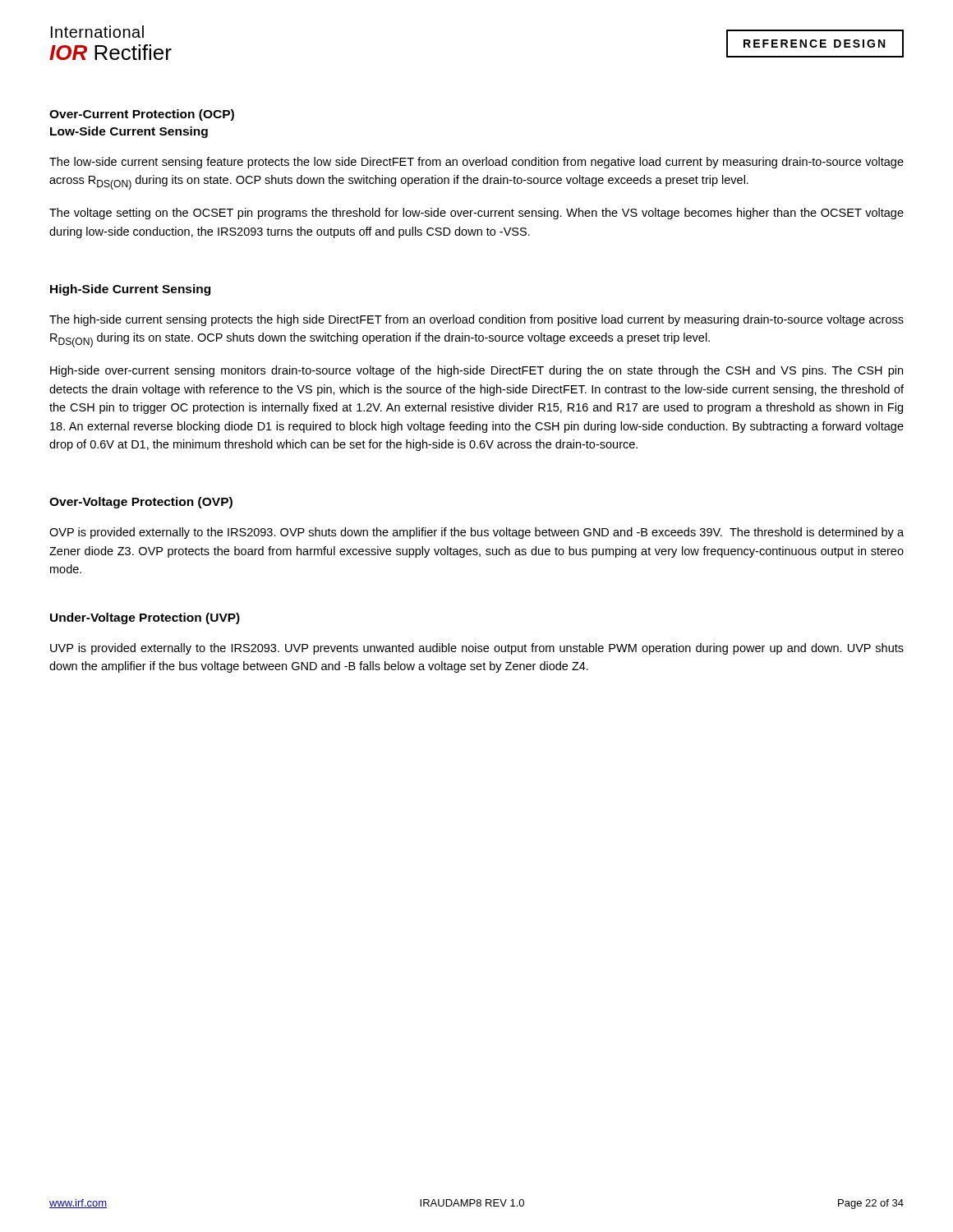
Task: Select the text block starting "UVP is provided externally to the IRS2093. UVP"
Action: click(x=476, y=657)
